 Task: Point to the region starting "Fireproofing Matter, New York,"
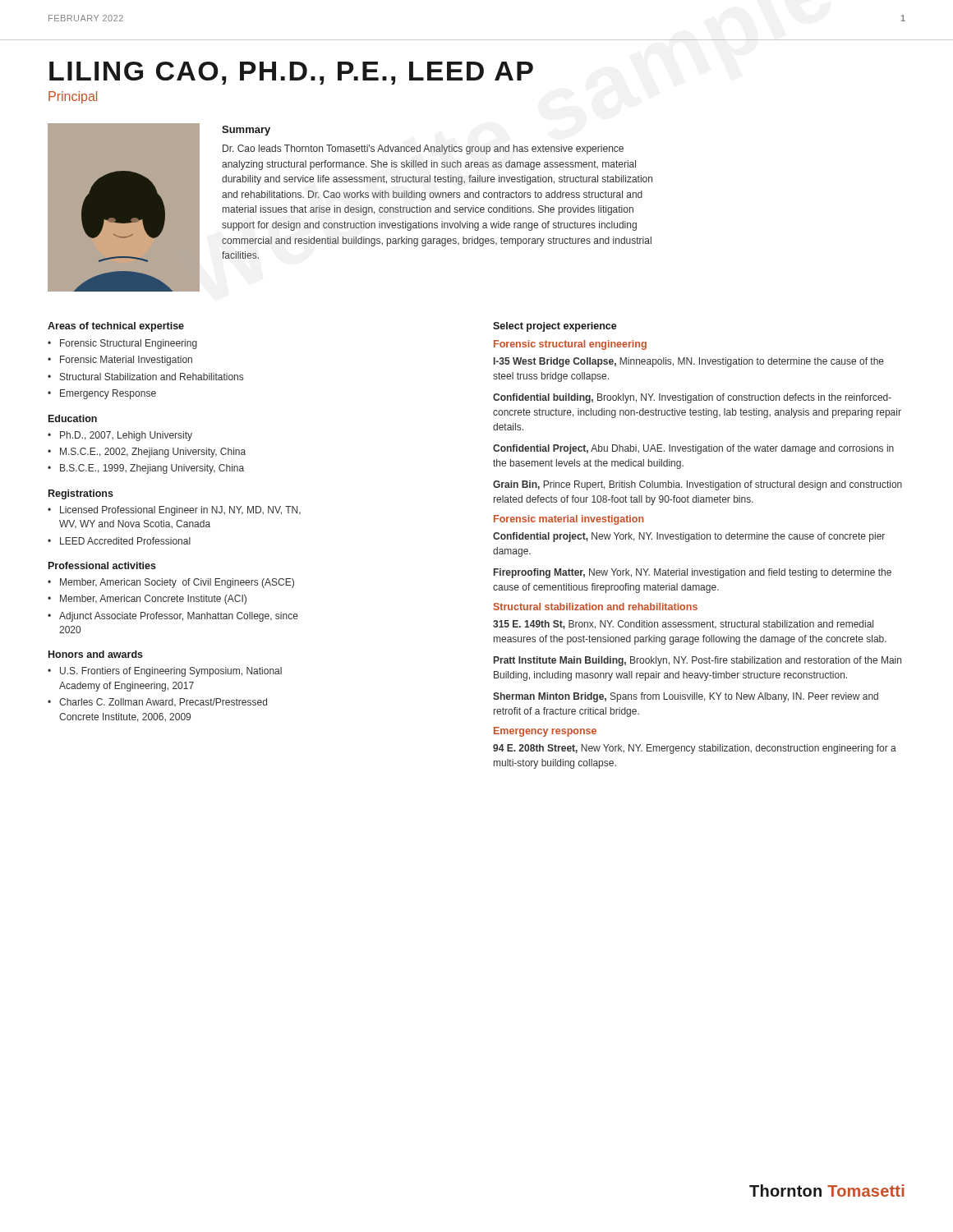pos(692,580)
